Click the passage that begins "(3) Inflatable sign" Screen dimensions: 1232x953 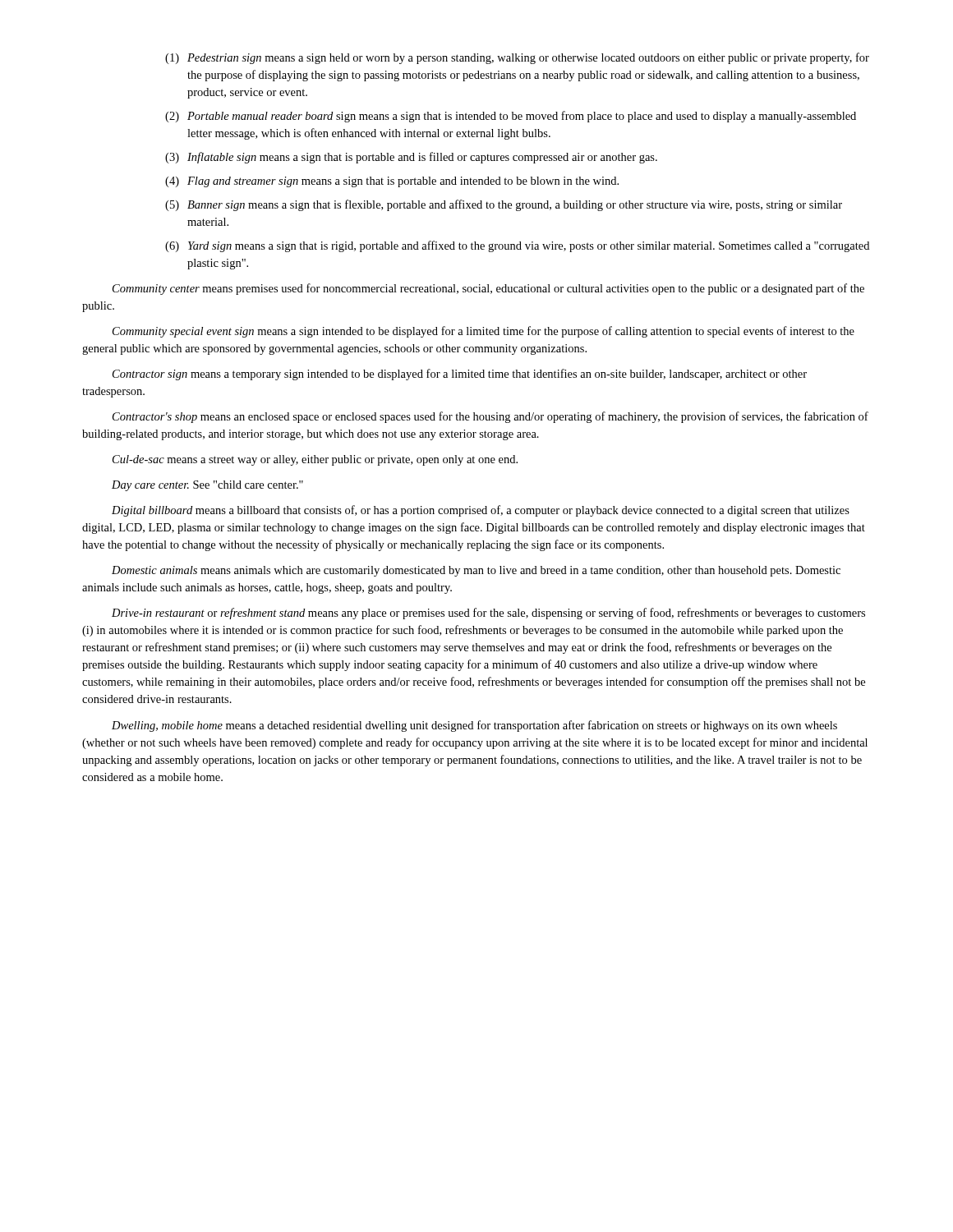(x=509, y=157)
